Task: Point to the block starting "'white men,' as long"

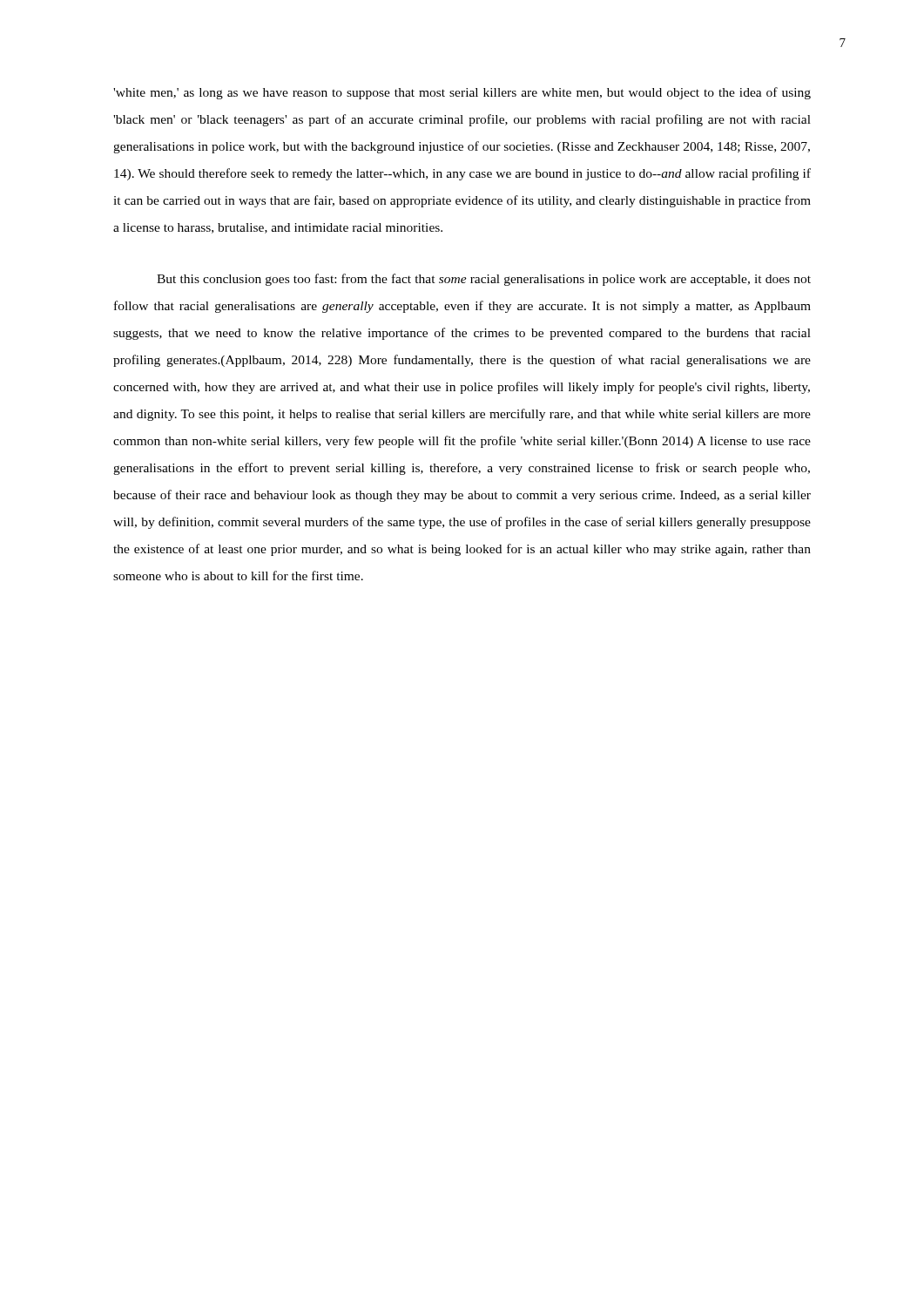Action: click(462, 159)
